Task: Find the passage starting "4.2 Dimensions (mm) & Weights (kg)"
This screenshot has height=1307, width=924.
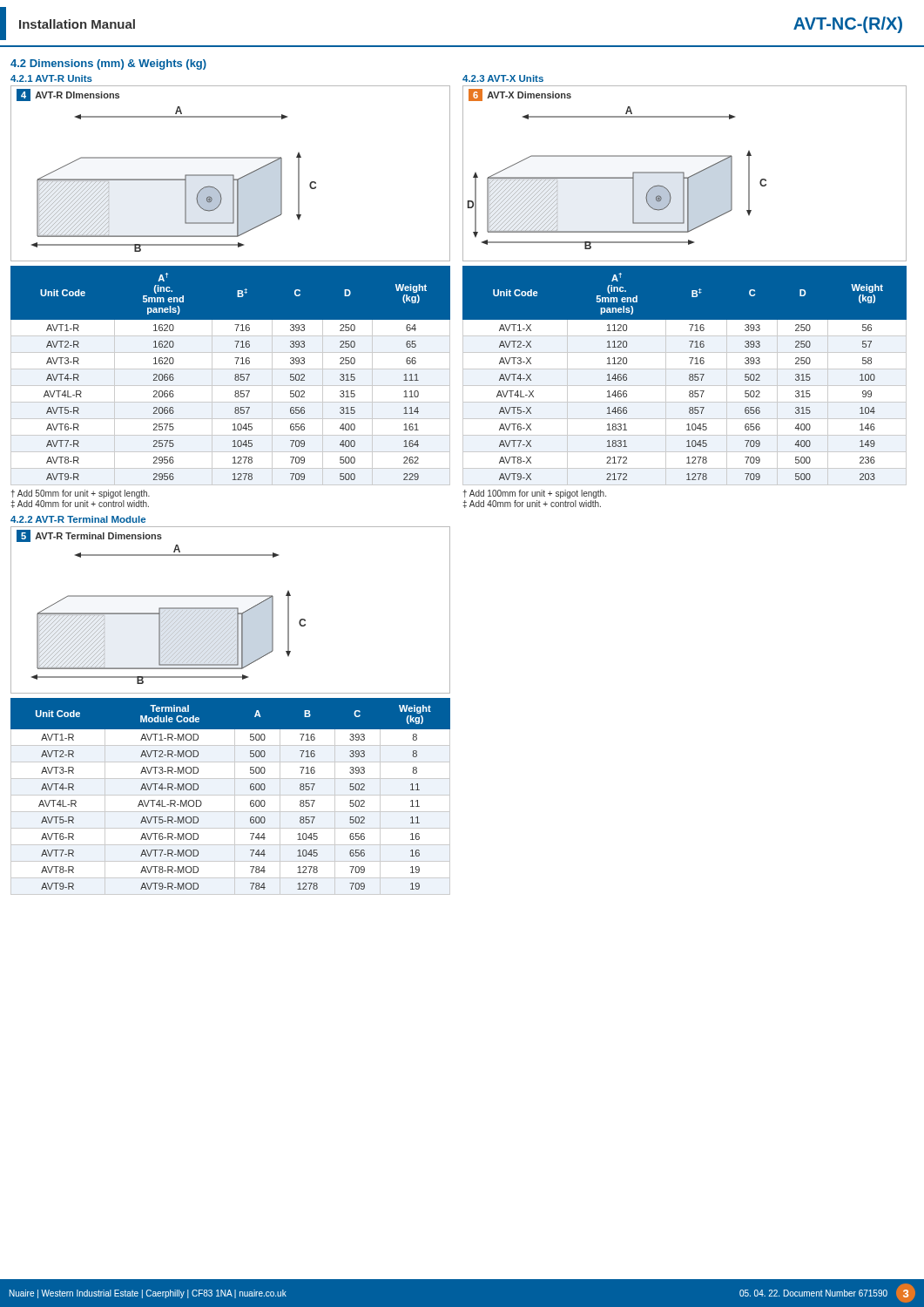Action: [108, 63]
